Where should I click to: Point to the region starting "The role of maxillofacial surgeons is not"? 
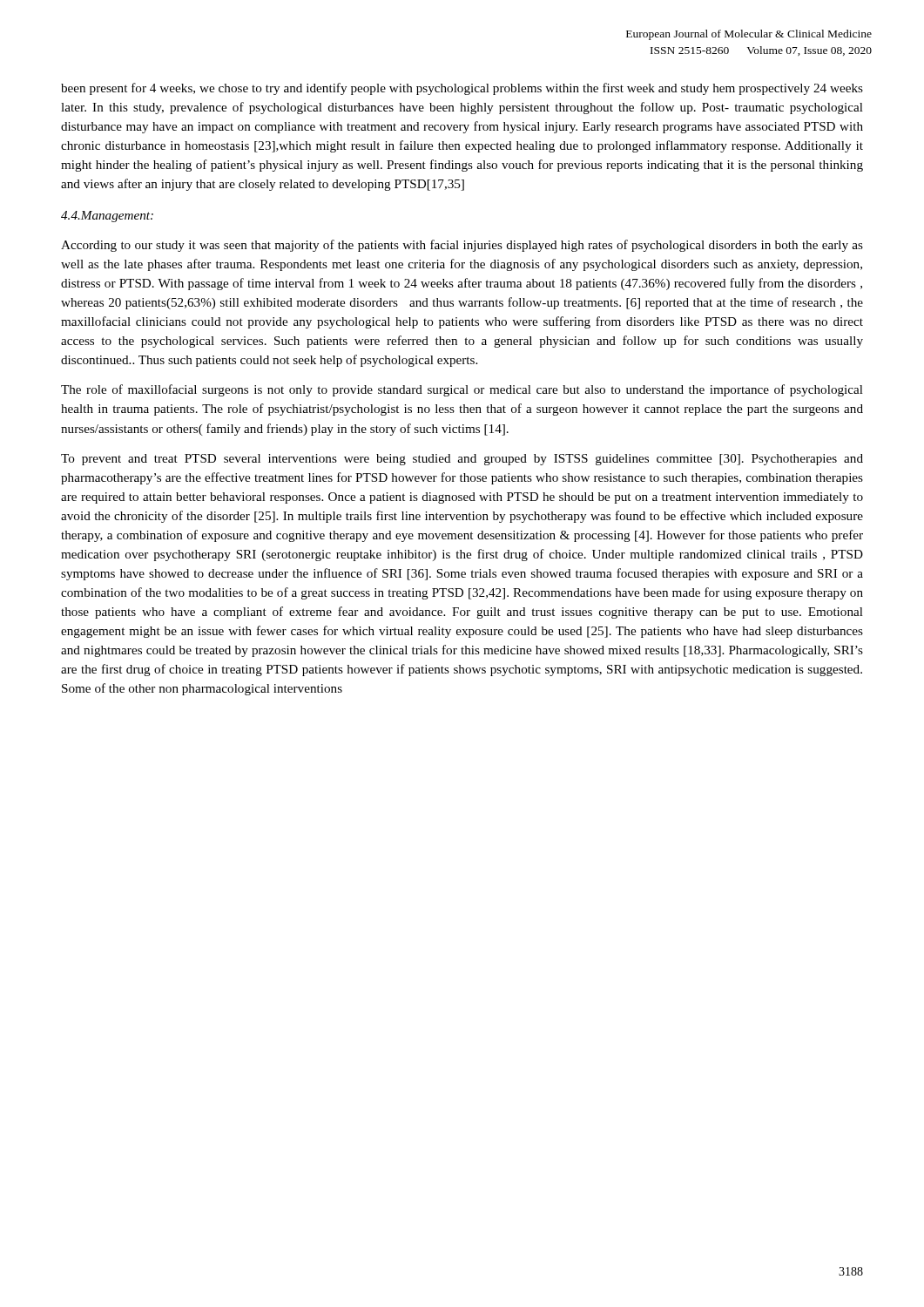pyautogui.click(x=462, y=409)
